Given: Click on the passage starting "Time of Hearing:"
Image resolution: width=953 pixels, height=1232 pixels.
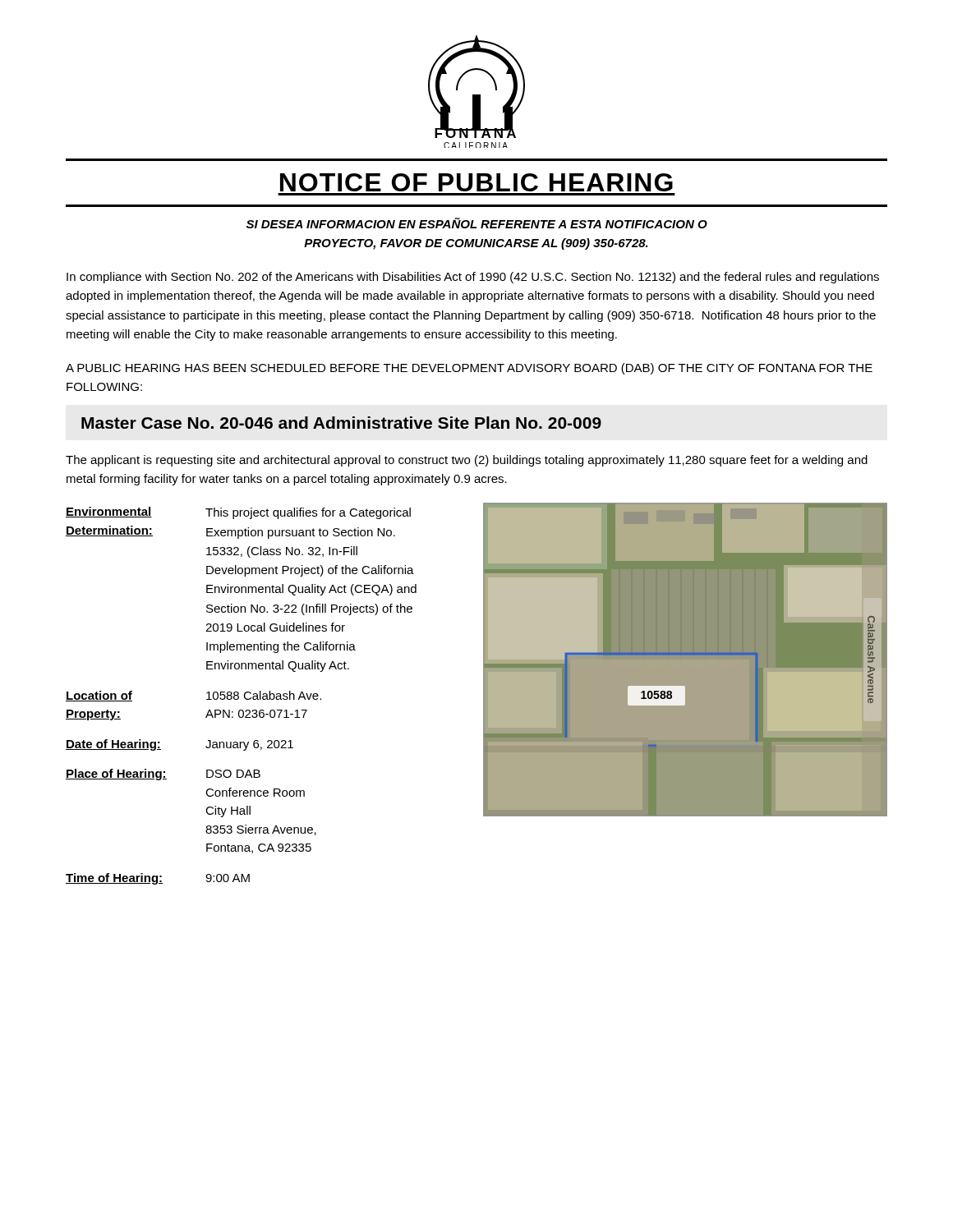Looking at the screenshot, I should 242,878.
